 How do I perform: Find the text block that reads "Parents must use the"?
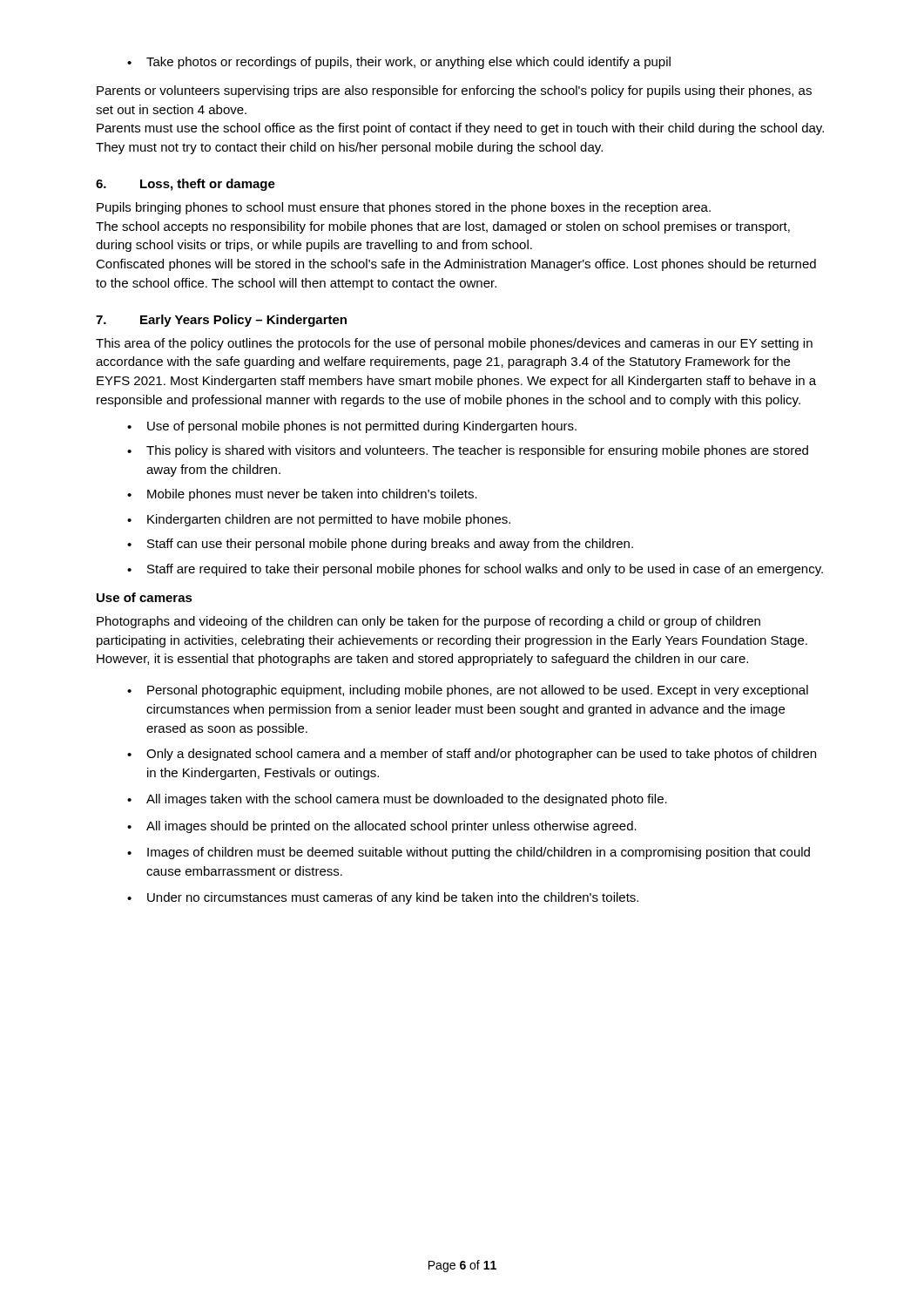(460, 137)
